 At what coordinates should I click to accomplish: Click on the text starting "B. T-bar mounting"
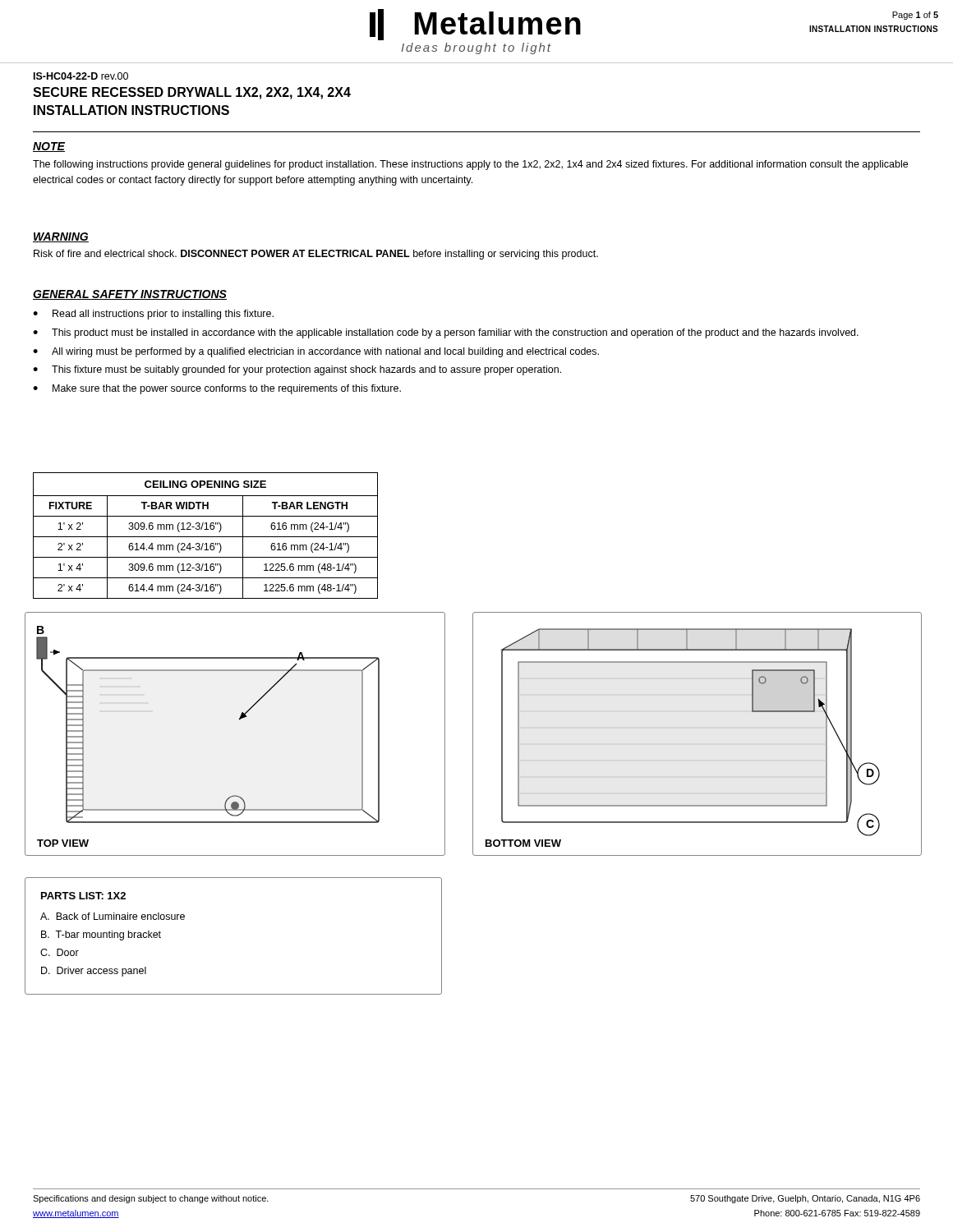(x=101, y=935)
